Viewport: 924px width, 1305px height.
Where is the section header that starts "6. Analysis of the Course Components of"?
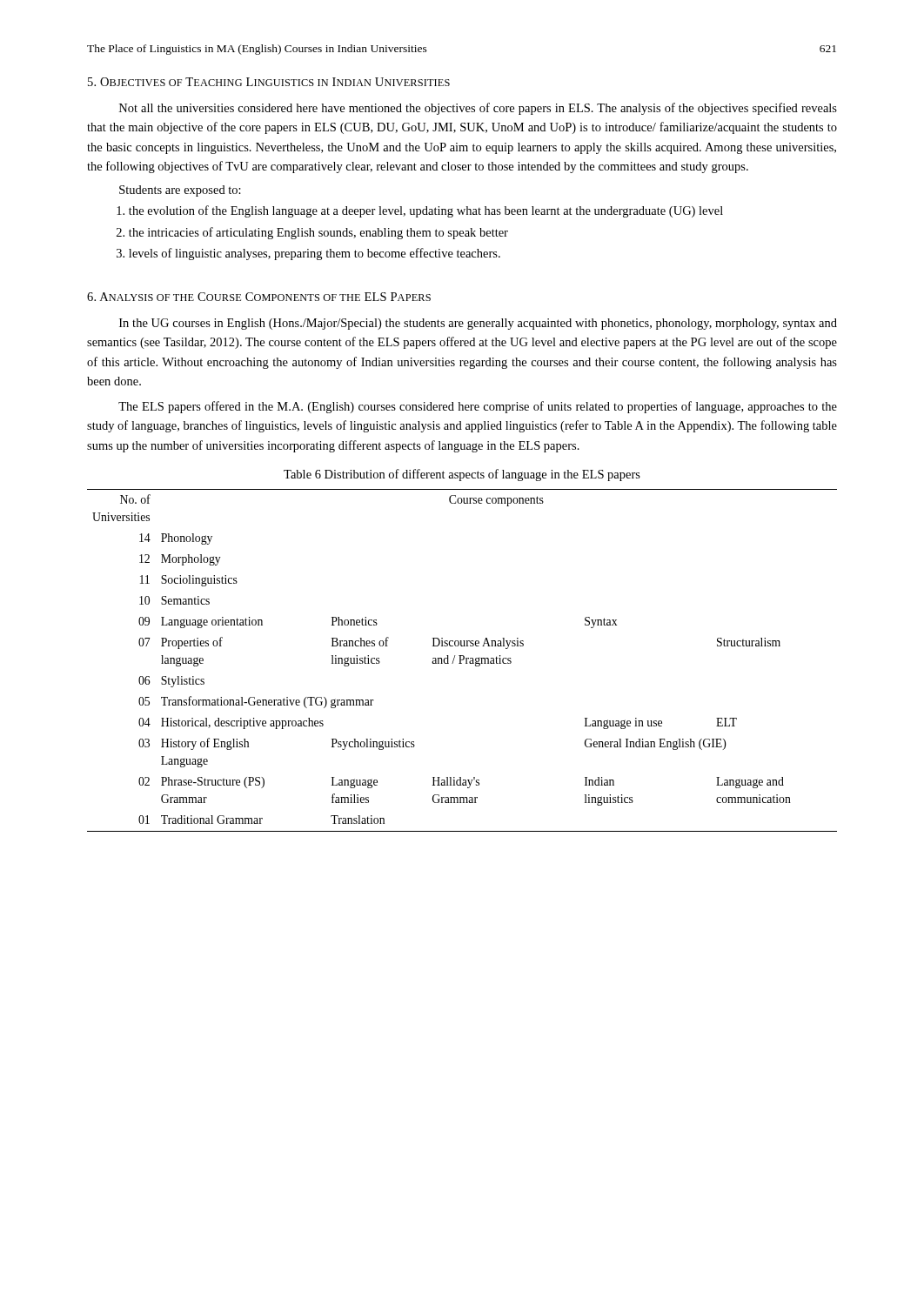pyautogui.click(x=259, y=296)
